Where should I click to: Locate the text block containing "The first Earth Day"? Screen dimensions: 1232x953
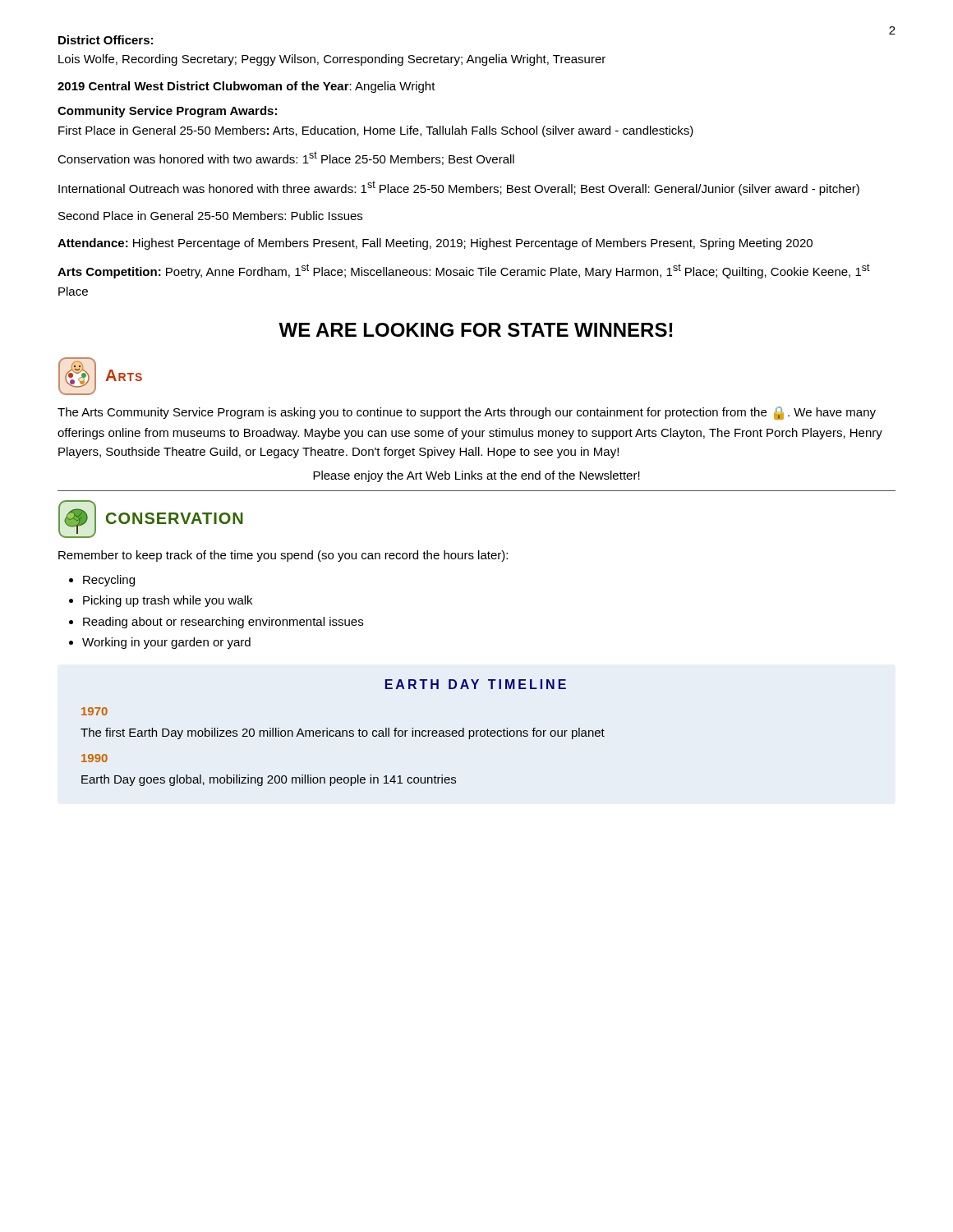(x=343, y=733)
